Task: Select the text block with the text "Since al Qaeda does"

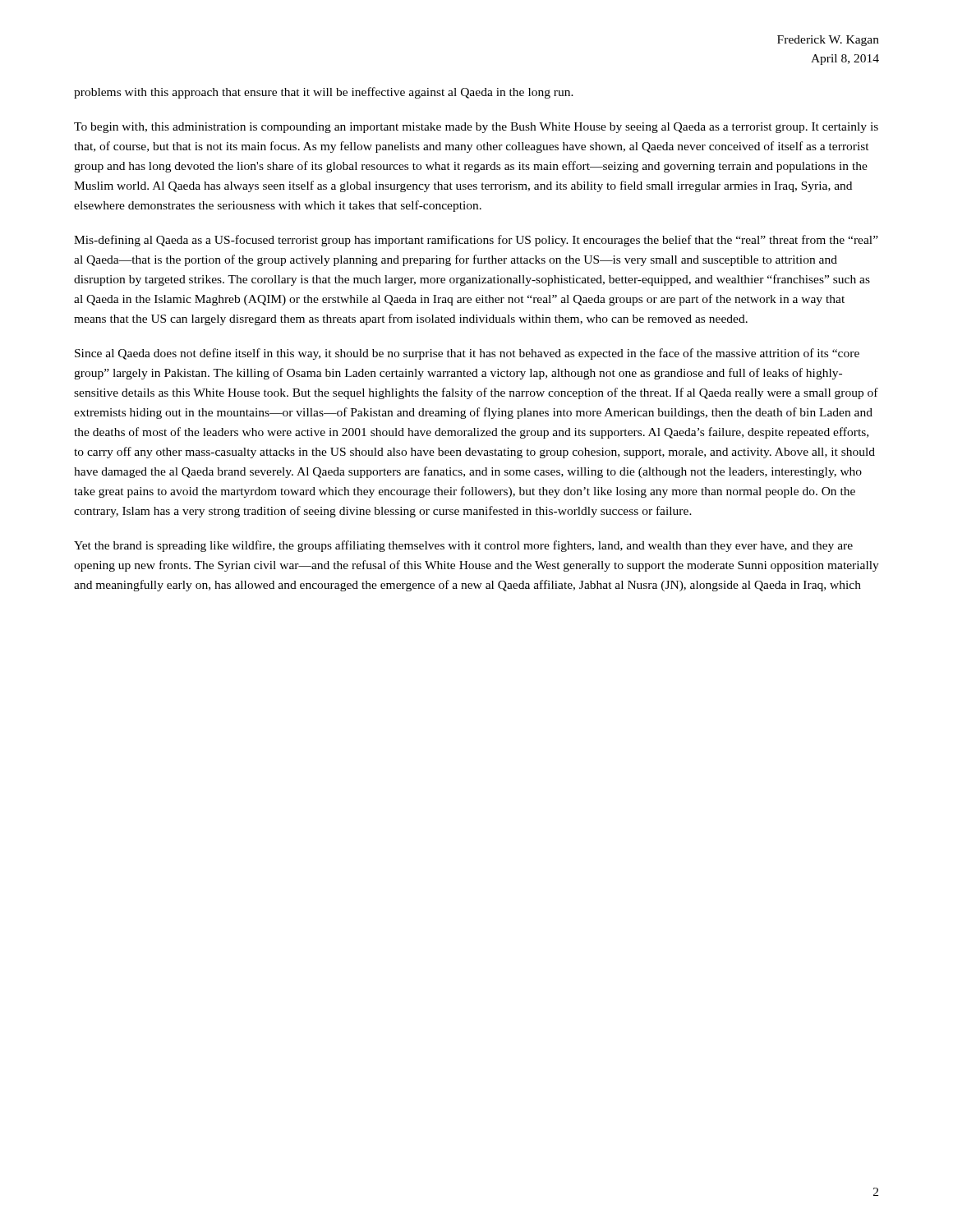Action: pos(476,432)
